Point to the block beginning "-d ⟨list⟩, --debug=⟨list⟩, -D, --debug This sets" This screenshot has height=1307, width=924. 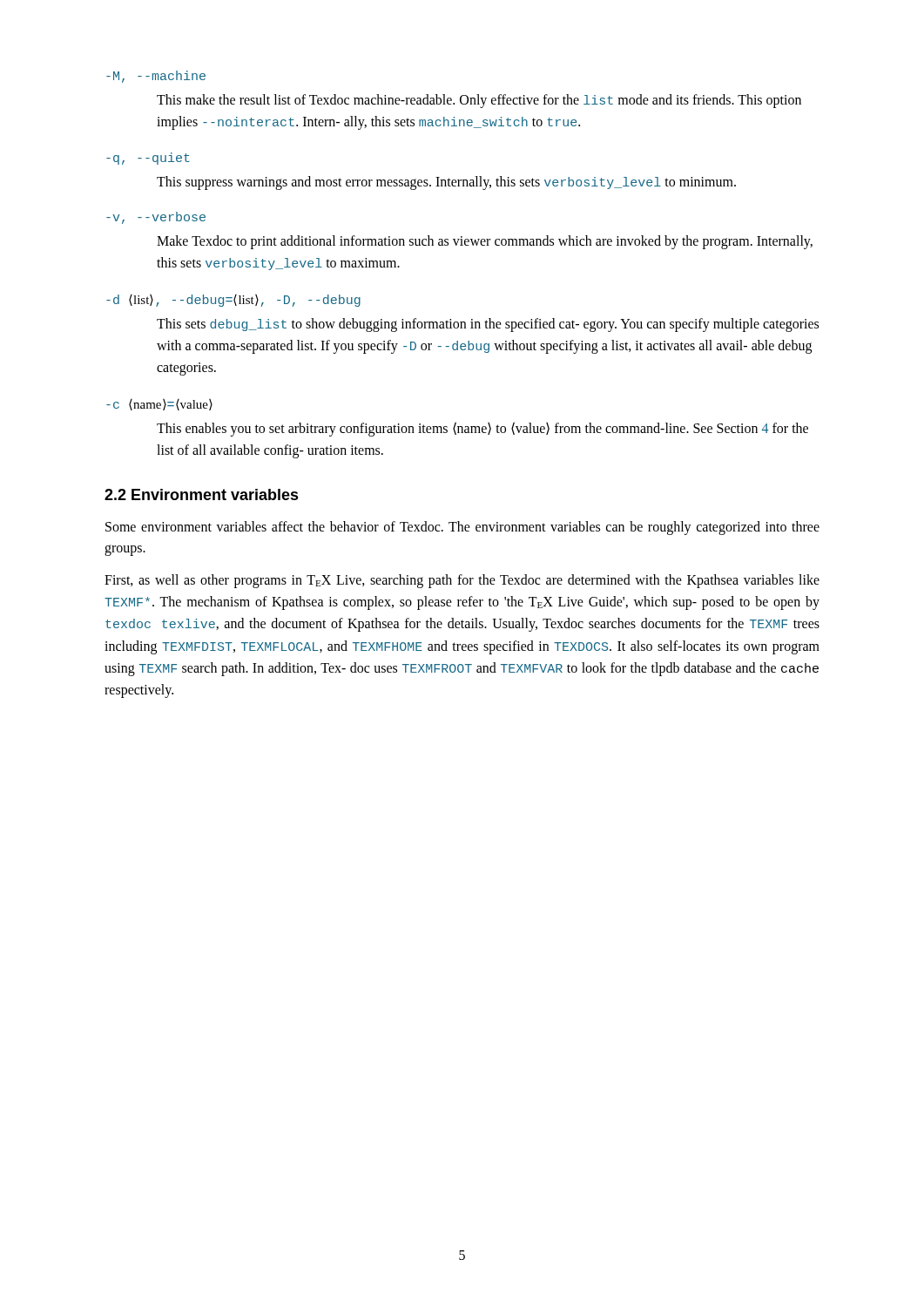(x=462, y=335)
